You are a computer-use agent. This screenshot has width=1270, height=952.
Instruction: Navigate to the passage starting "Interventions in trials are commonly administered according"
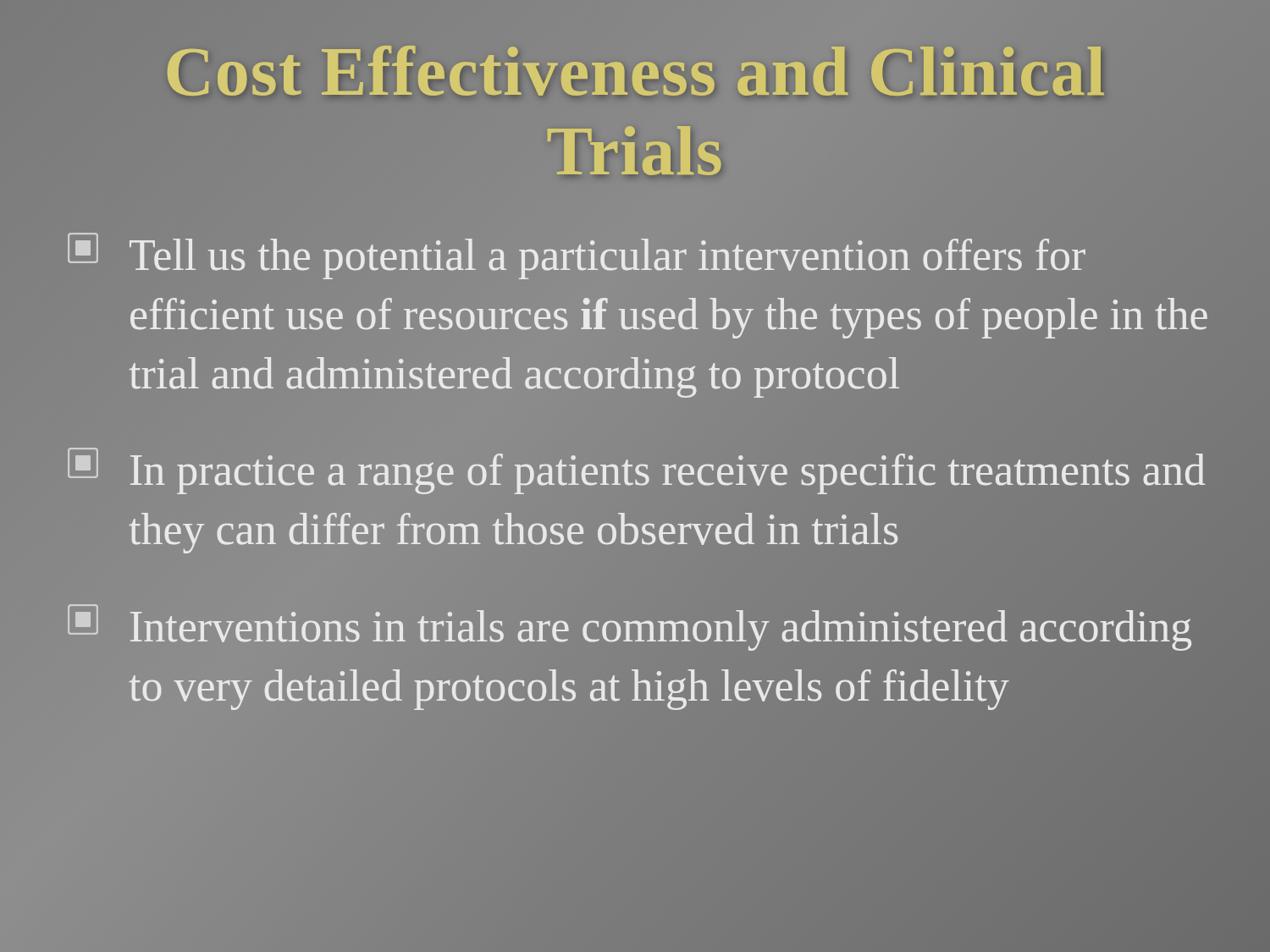[643, 656]
